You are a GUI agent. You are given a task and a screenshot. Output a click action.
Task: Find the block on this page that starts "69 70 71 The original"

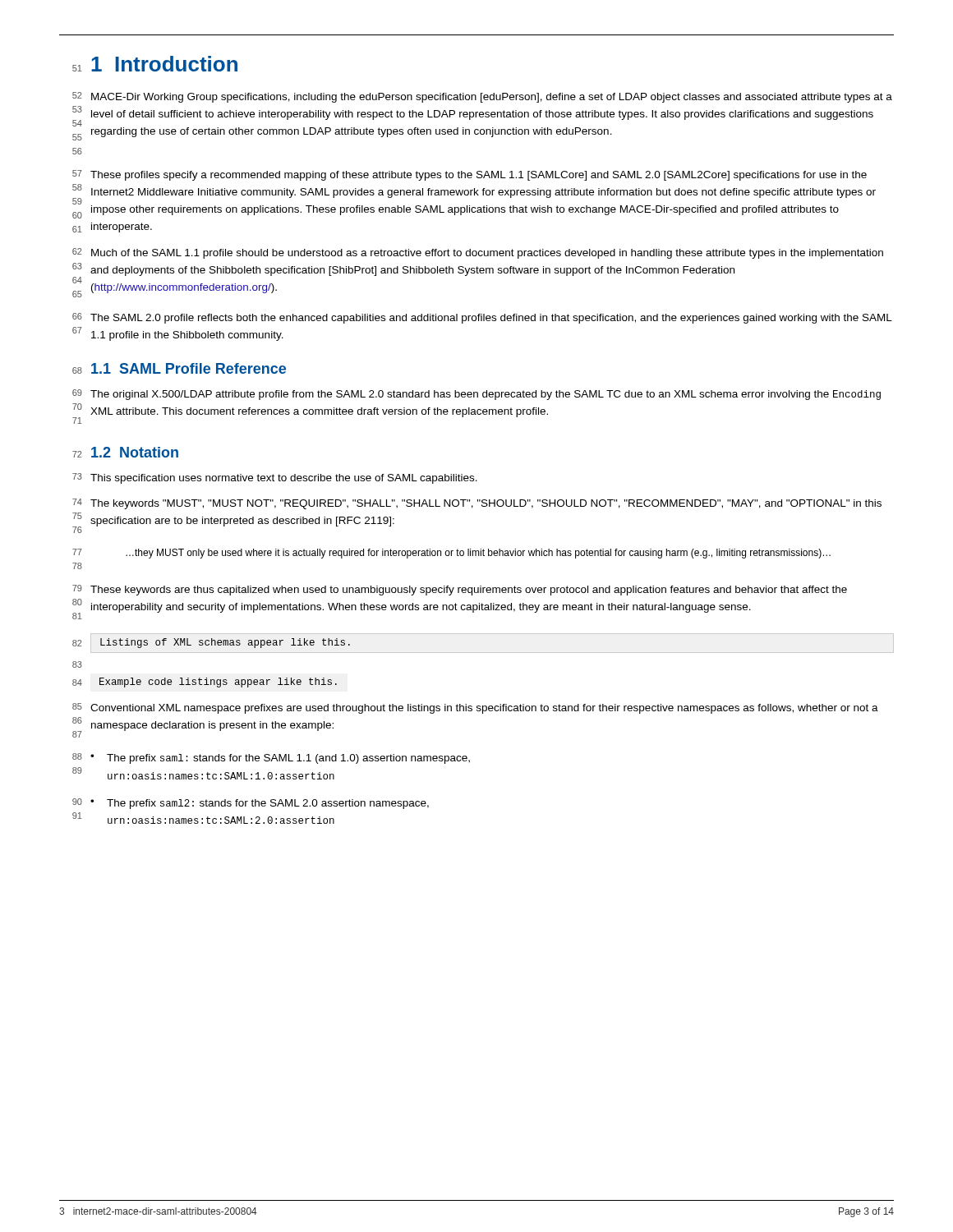(x=476, y=407)
